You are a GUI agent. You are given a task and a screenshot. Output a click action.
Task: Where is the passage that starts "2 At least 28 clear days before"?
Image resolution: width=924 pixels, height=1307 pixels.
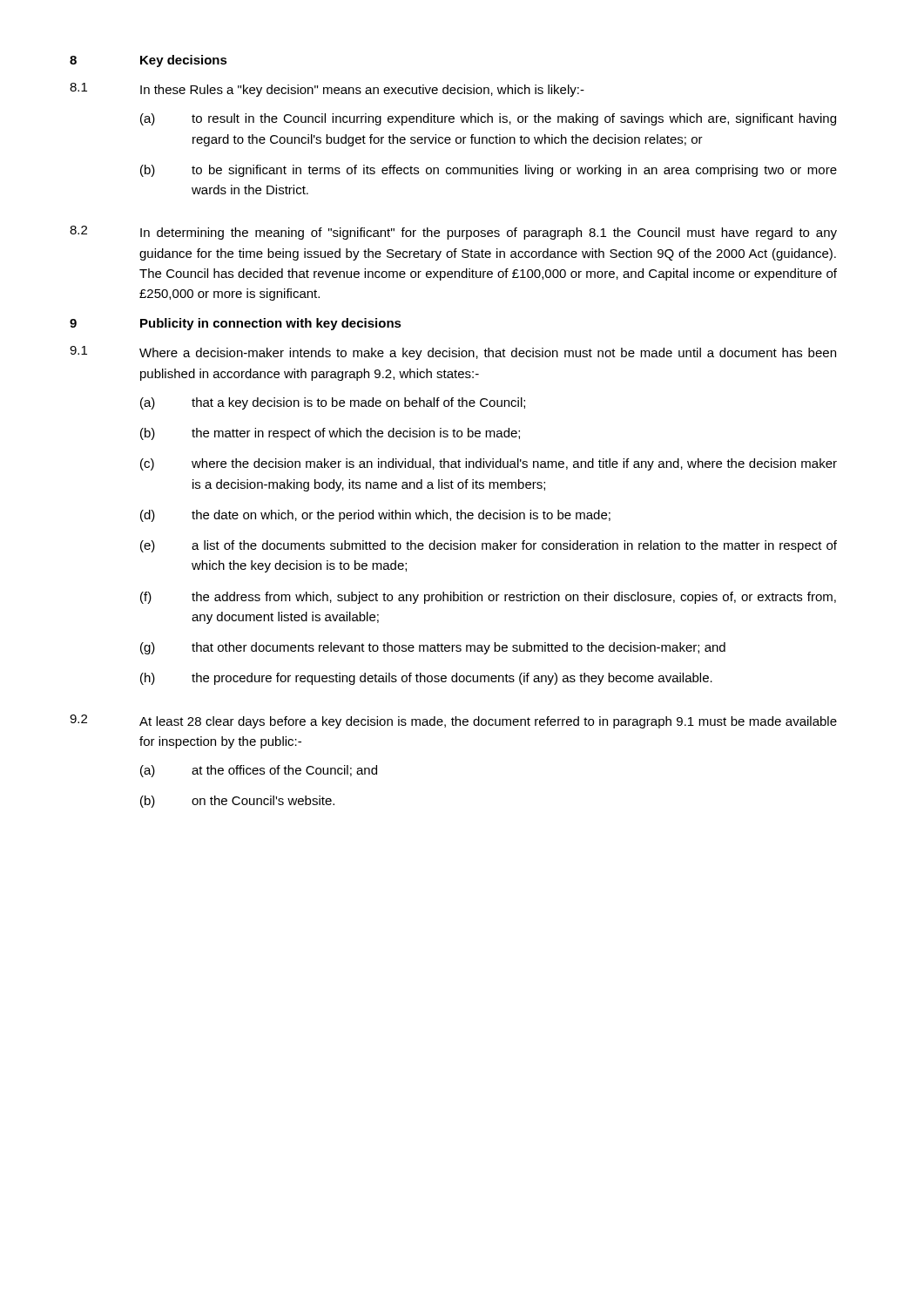coord(453,721)
